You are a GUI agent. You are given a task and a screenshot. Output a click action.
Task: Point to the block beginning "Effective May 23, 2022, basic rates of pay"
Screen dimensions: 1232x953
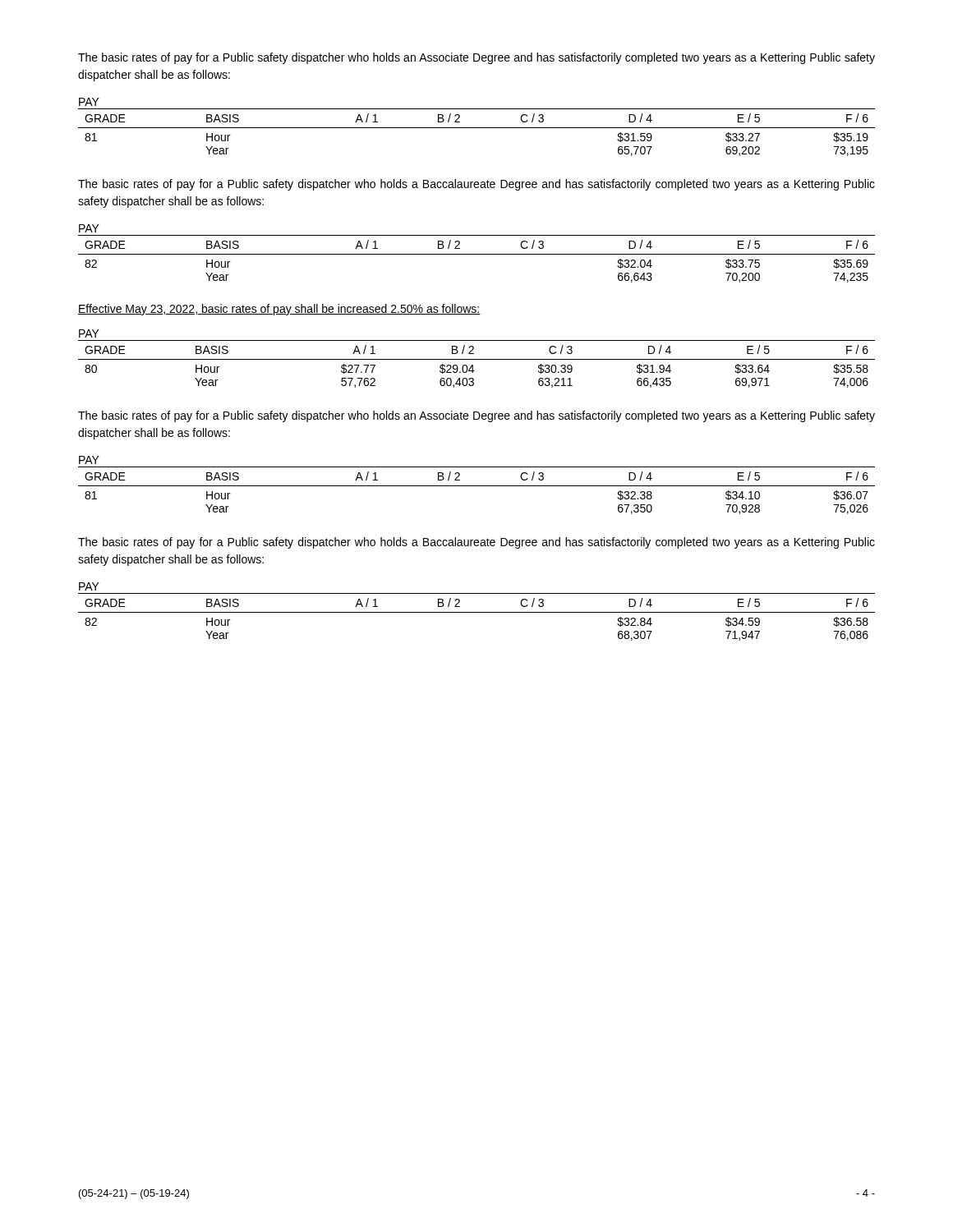tap(279, 309)
